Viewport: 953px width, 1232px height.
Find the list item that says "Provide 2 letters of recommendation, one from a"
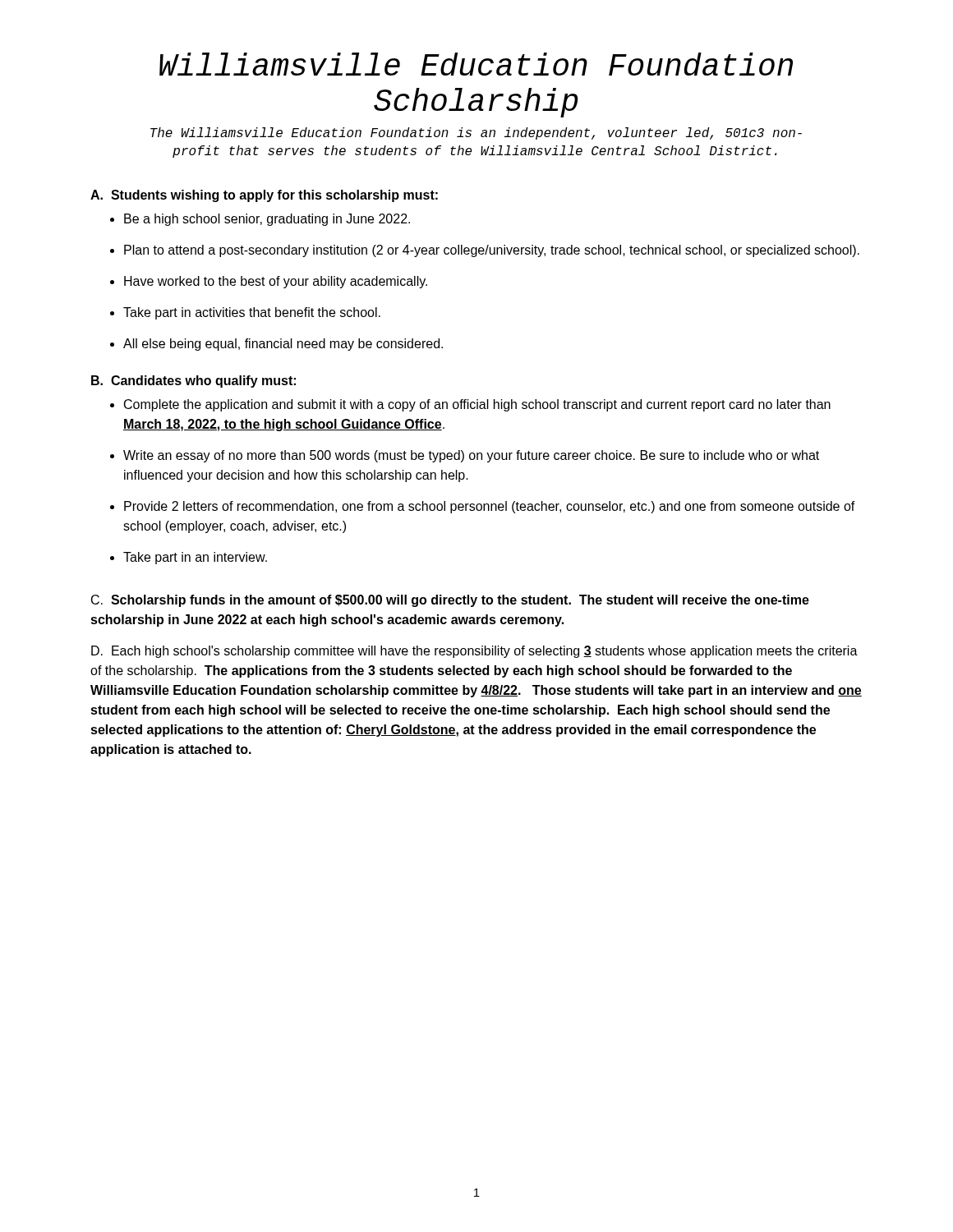tap(489, 516)
